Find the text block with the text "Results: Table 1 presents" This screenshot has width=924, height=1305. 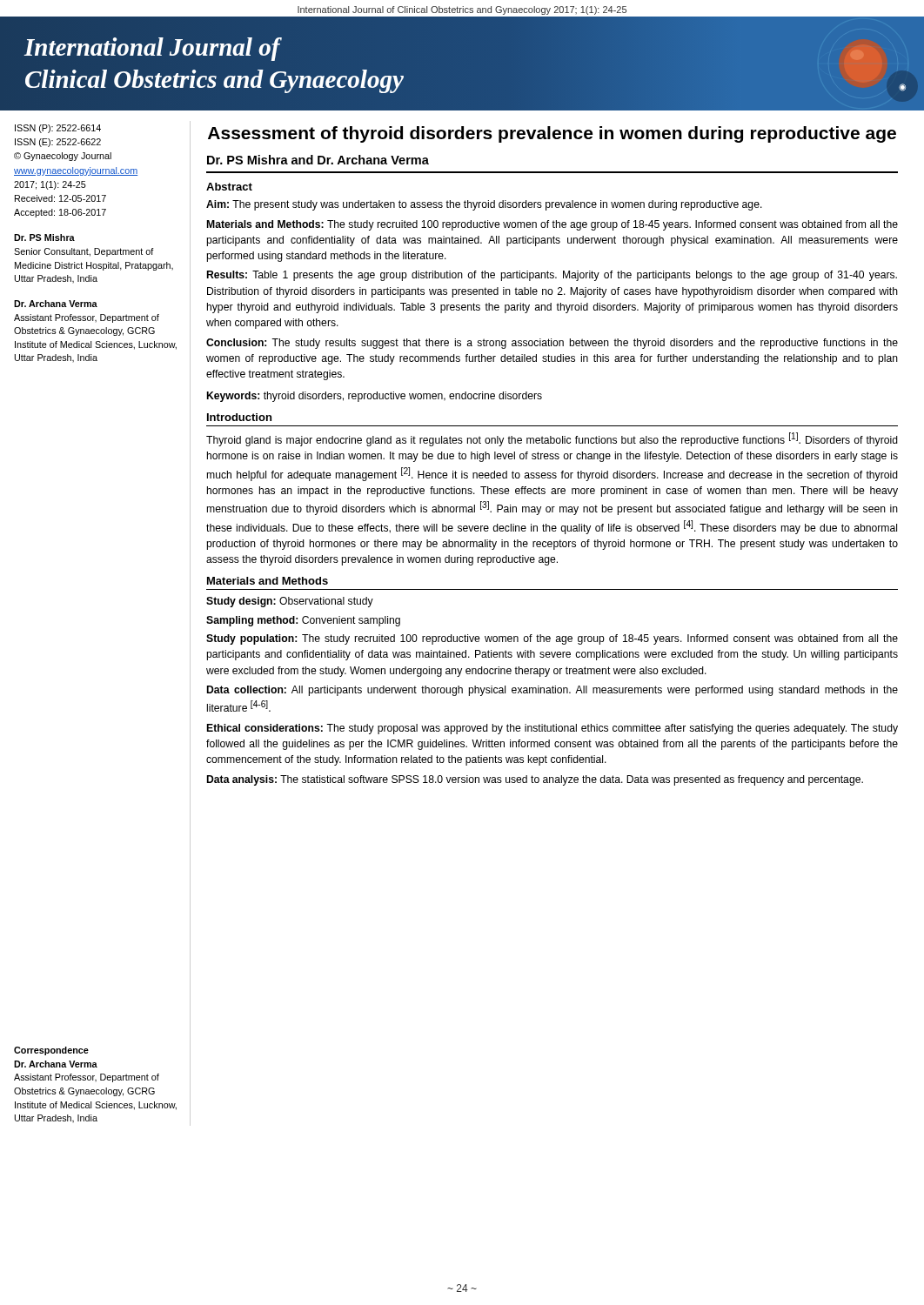552,299
